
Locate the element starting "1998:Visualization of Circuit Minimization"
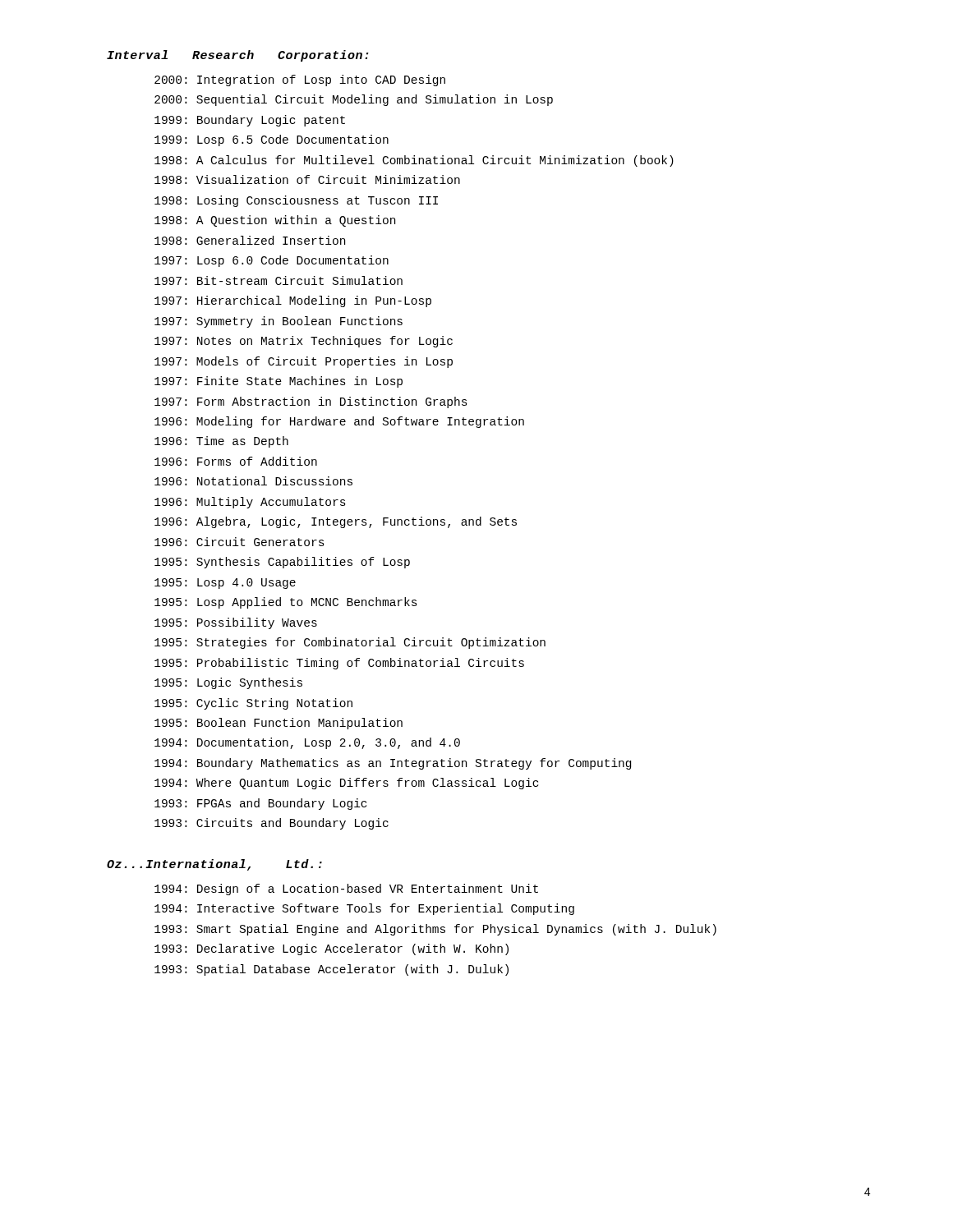[x=307, y=179]
